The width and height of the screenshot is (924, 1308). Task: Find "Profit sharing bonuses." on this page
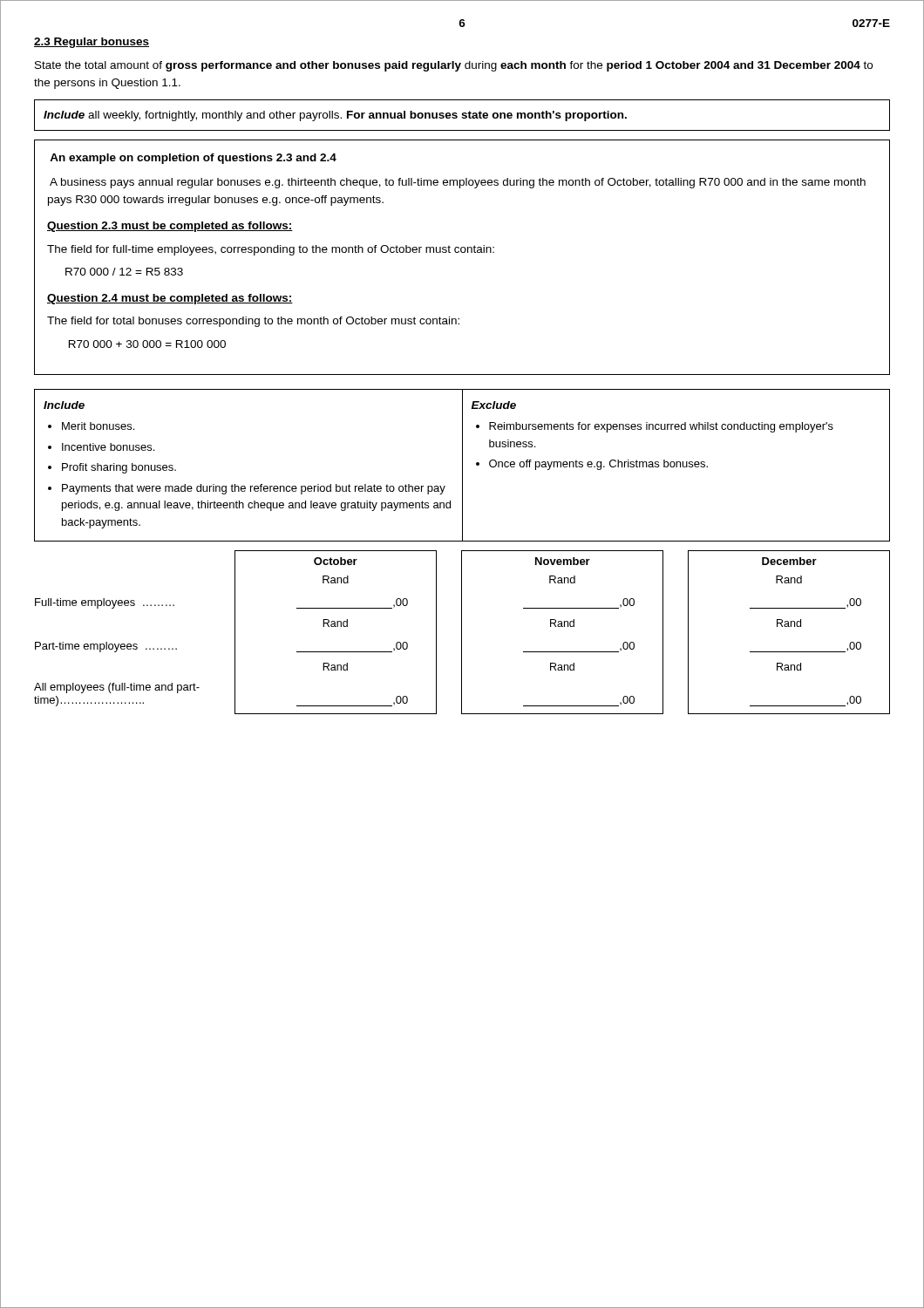point(119,467)
